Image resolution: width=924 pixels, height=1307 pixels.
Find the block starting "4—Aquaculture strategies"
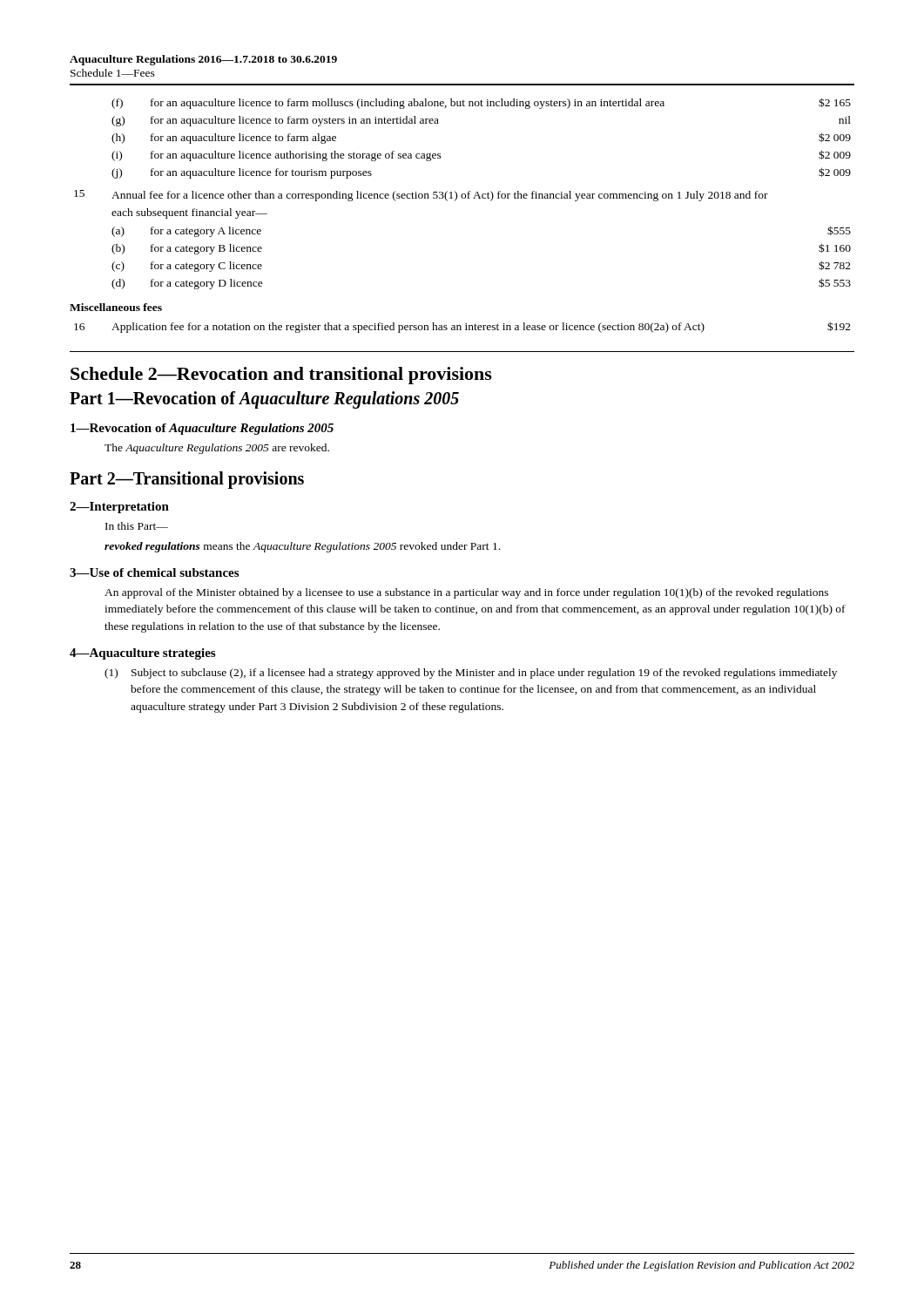(x=143, y=652)
